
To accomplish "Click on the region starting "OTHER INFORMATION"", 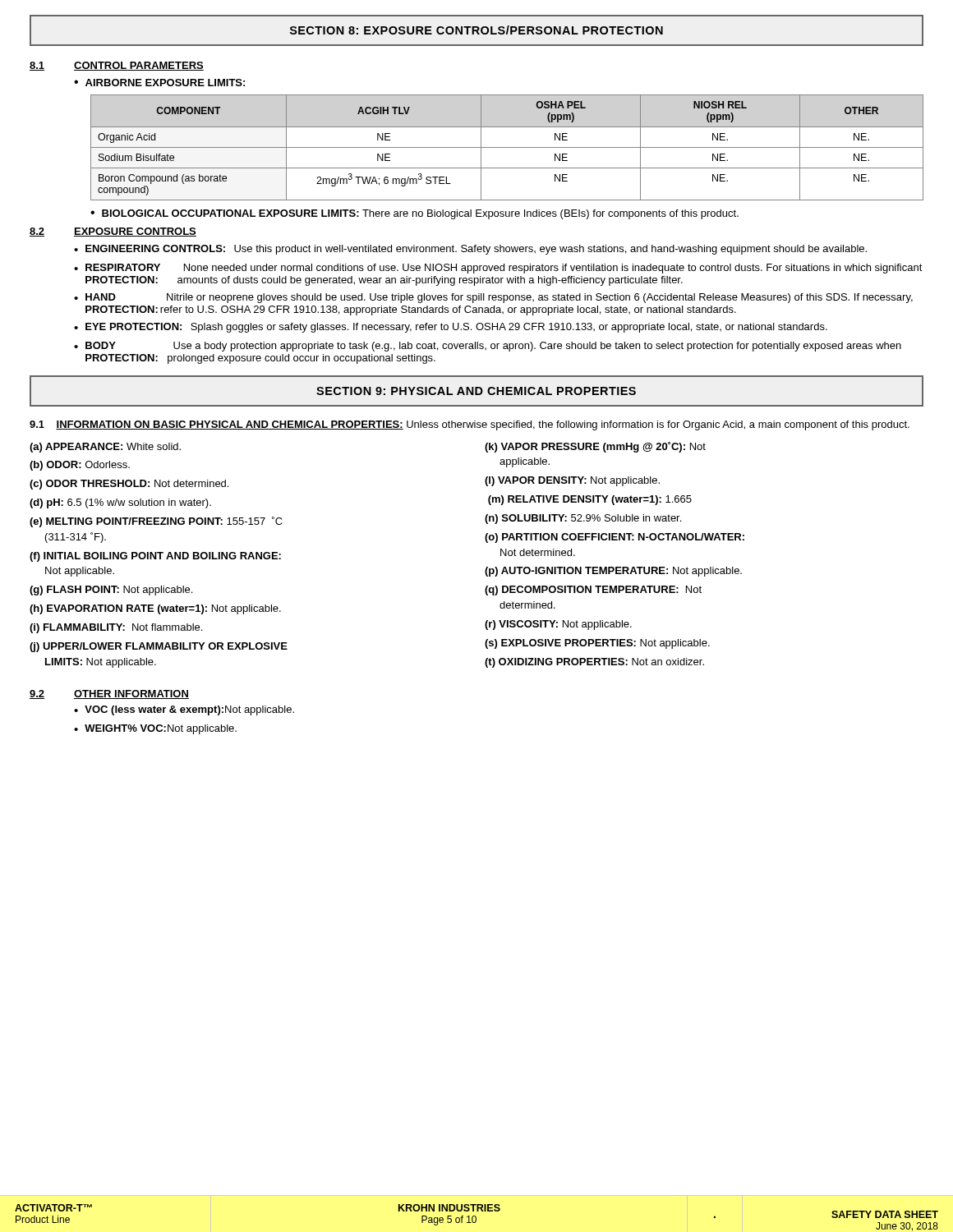I will pyautogui.click(x=131, y=694).
